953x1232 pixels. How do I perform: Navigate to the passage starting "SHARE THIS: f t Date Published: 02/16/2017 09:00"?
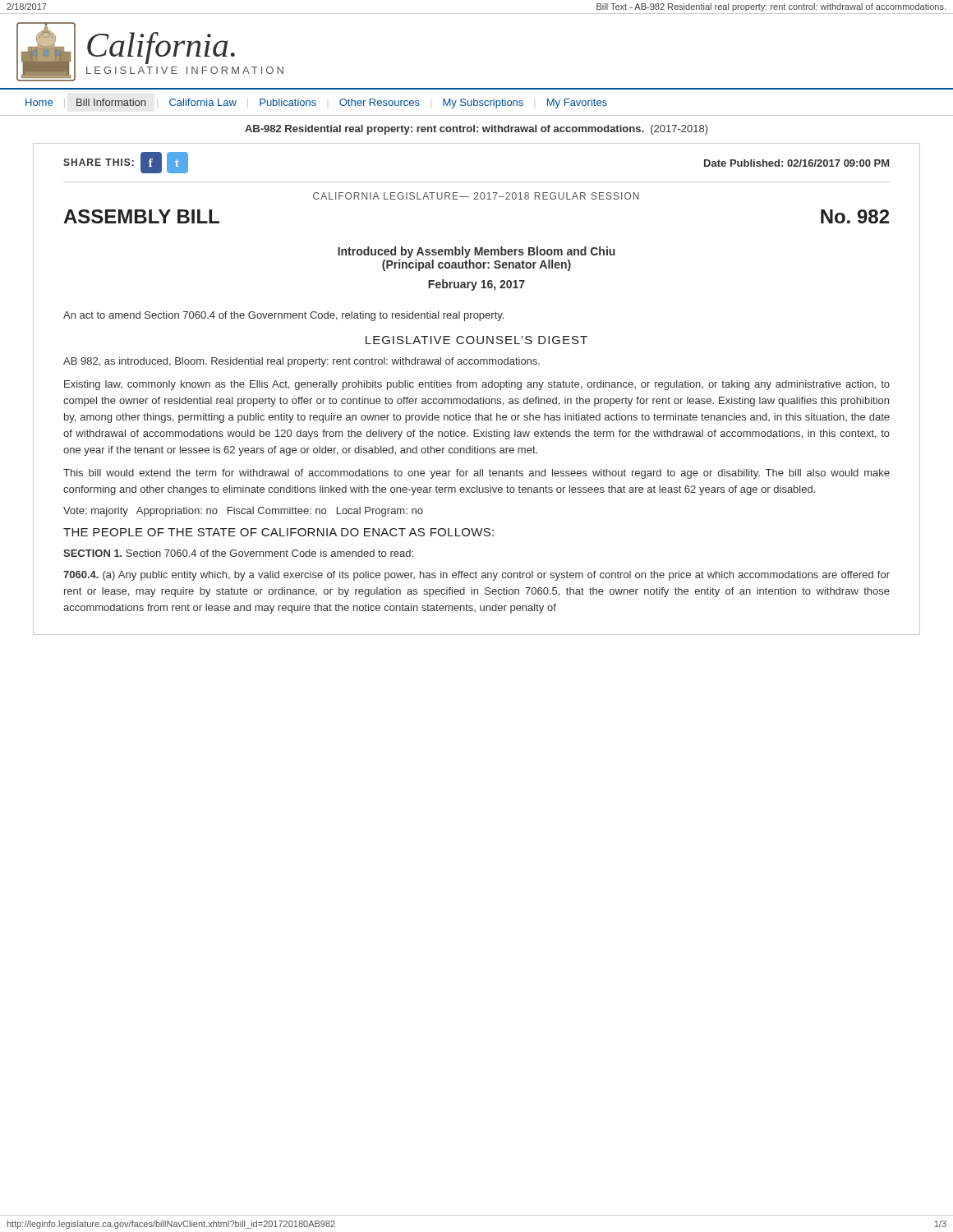coord(152,162)
